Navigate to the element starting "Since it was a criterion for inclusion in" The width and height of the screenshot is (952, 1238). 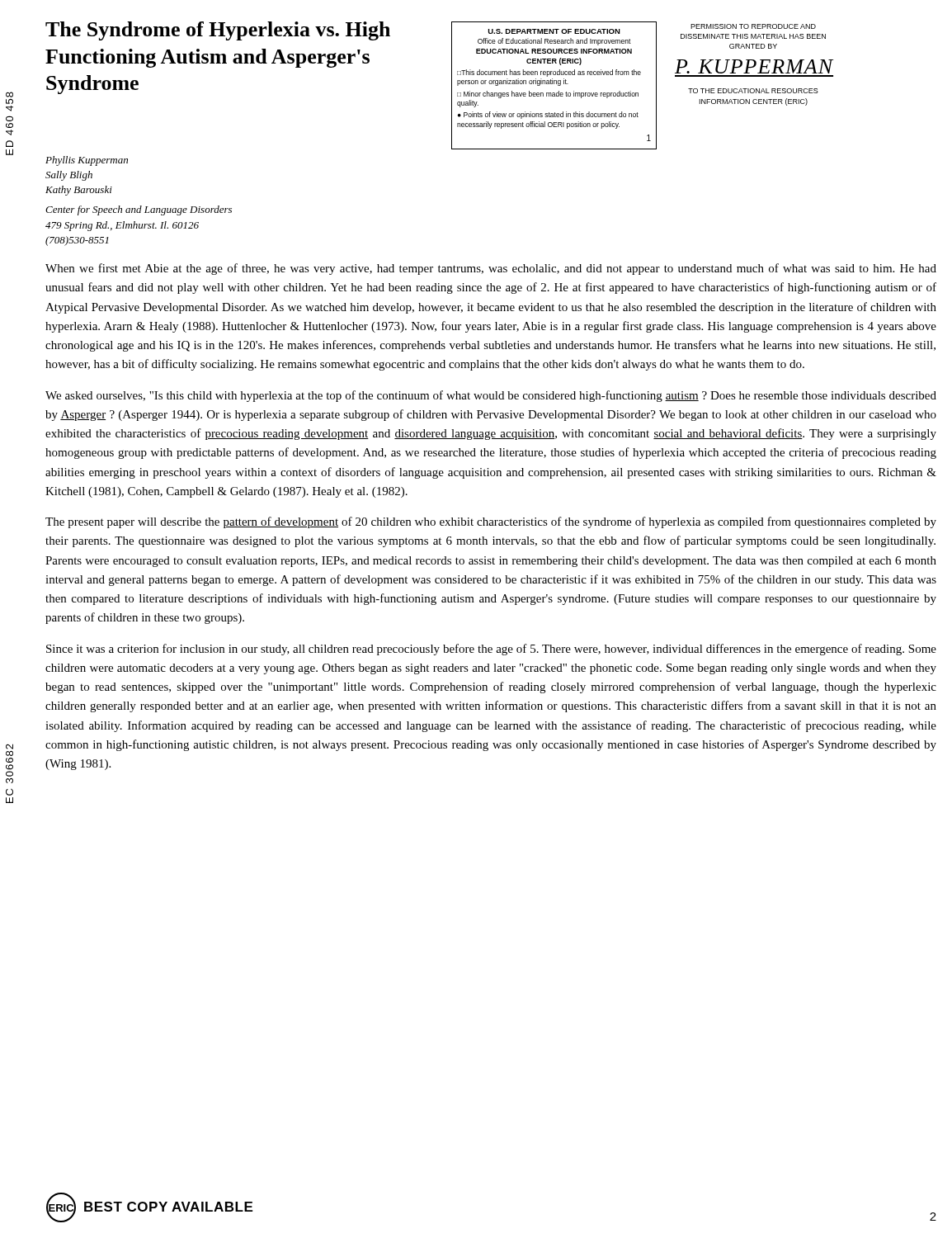(x=491, y=706)
